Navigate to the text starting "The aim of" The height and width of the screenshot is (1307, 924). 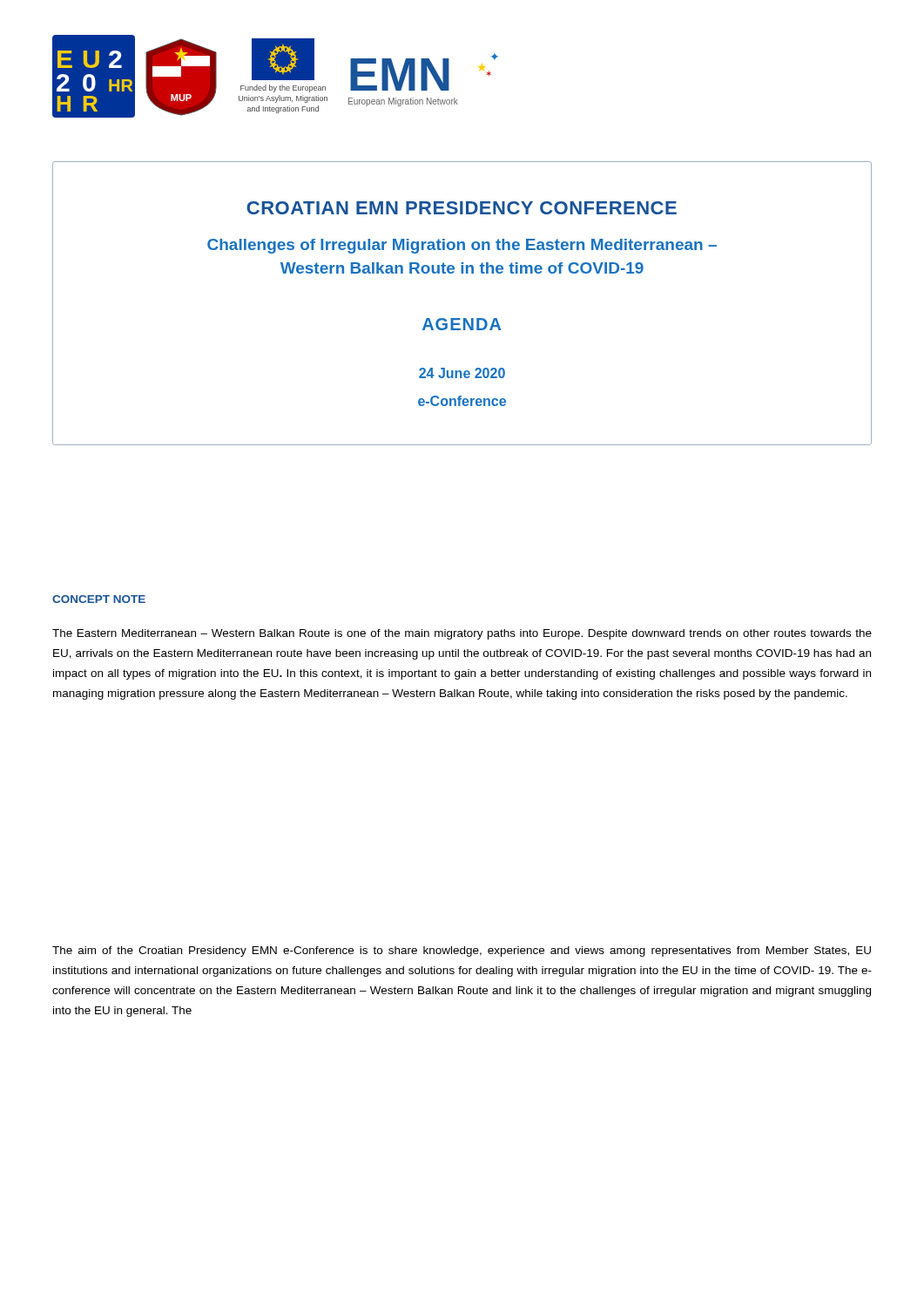[462, 980]
